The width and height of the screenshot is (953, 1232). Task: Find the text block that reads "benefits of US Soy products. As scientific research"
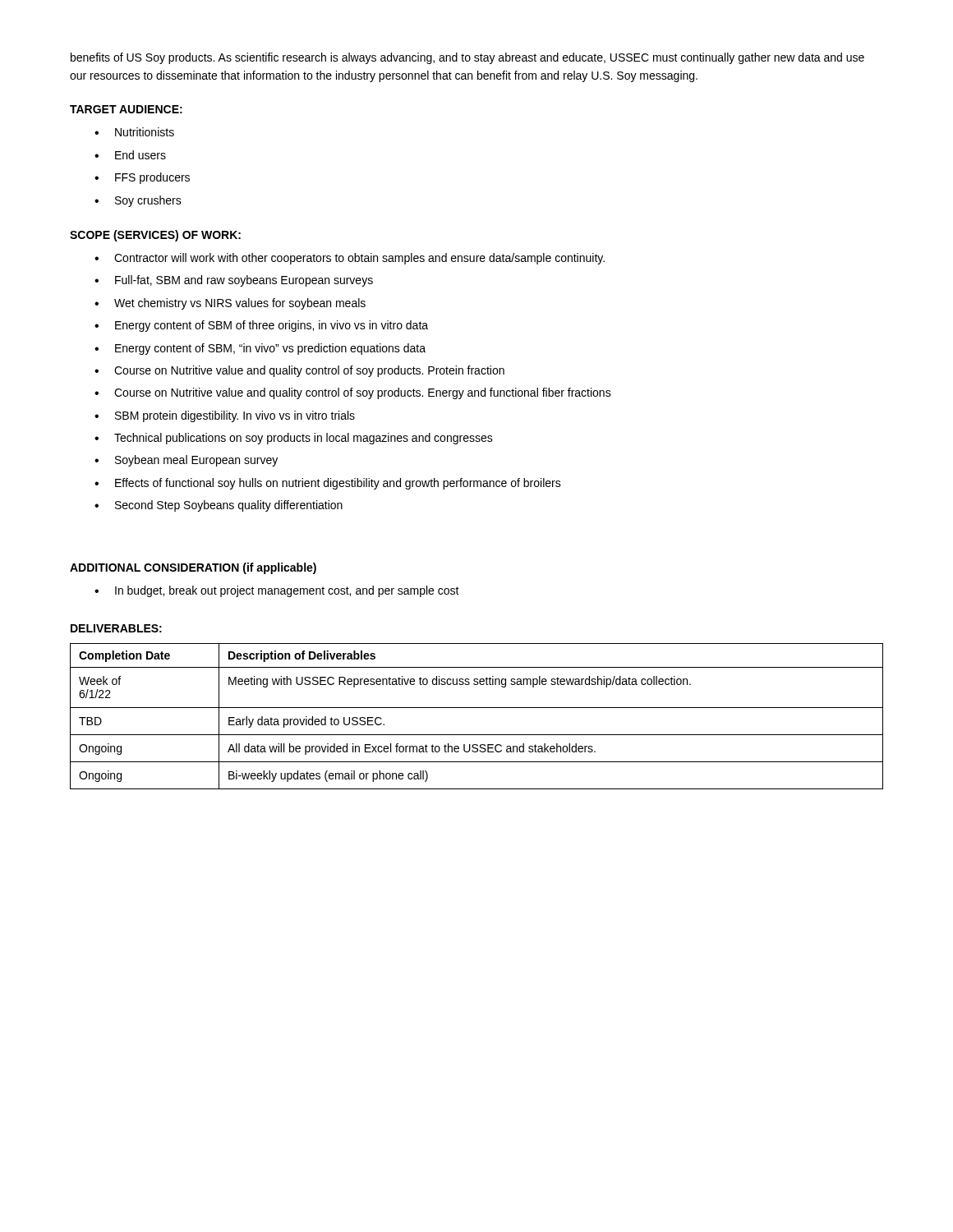(467, 66)
